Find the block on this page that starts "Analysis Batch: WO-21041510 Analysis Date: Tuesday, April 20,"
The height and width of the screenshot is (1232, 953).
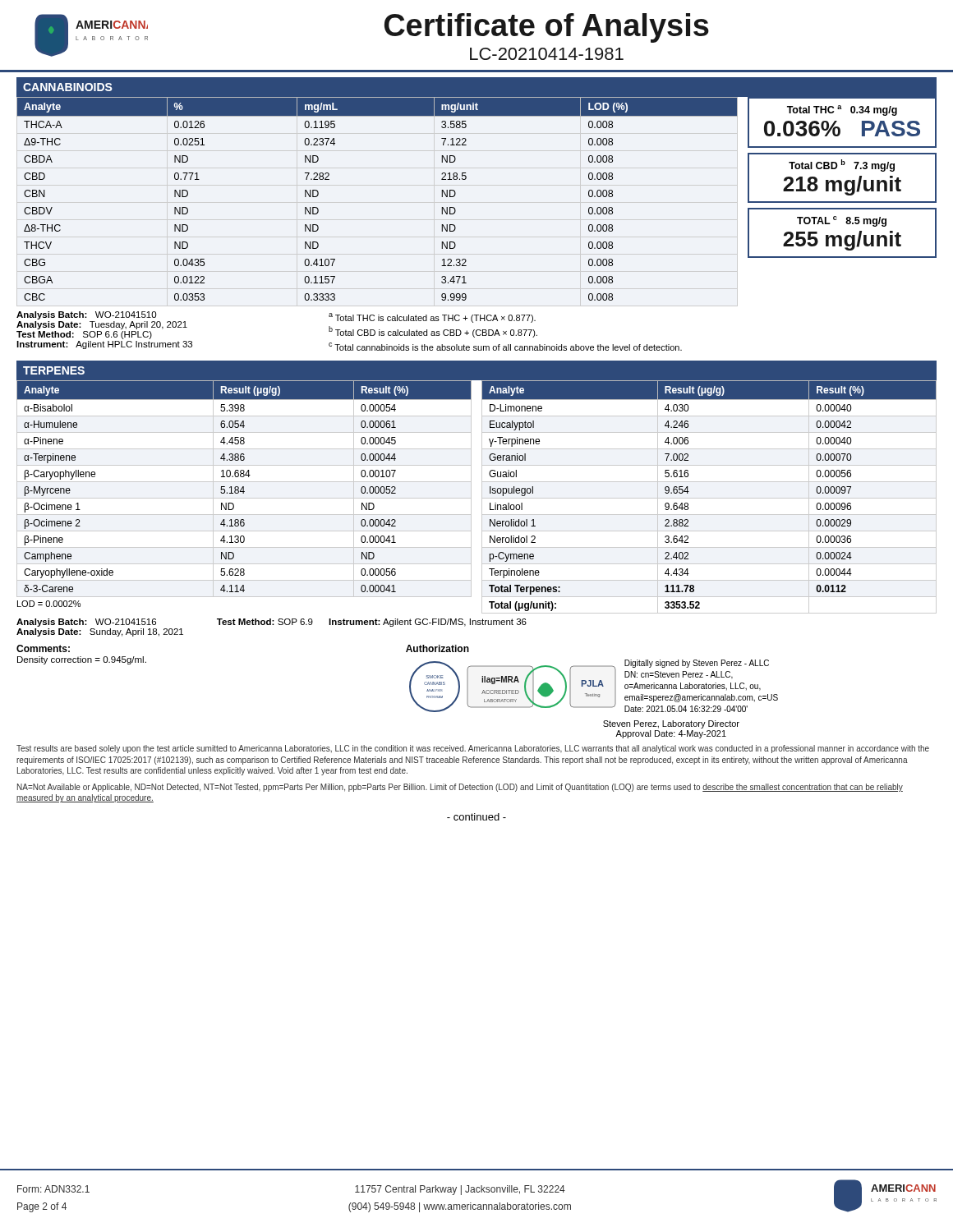[x=105, y=329]
